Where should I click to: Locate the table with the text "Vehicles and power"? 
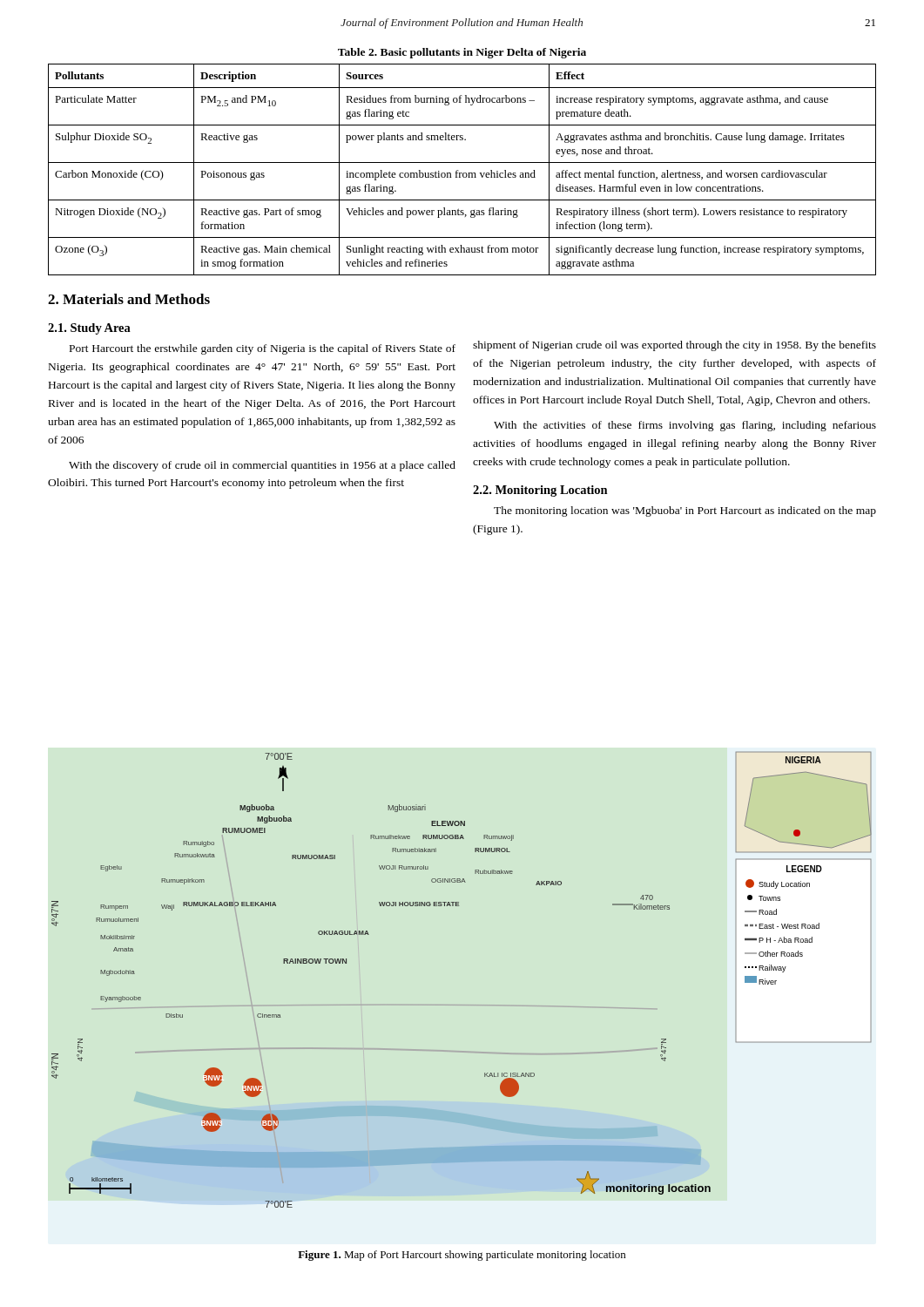click(x=462, y=170)
